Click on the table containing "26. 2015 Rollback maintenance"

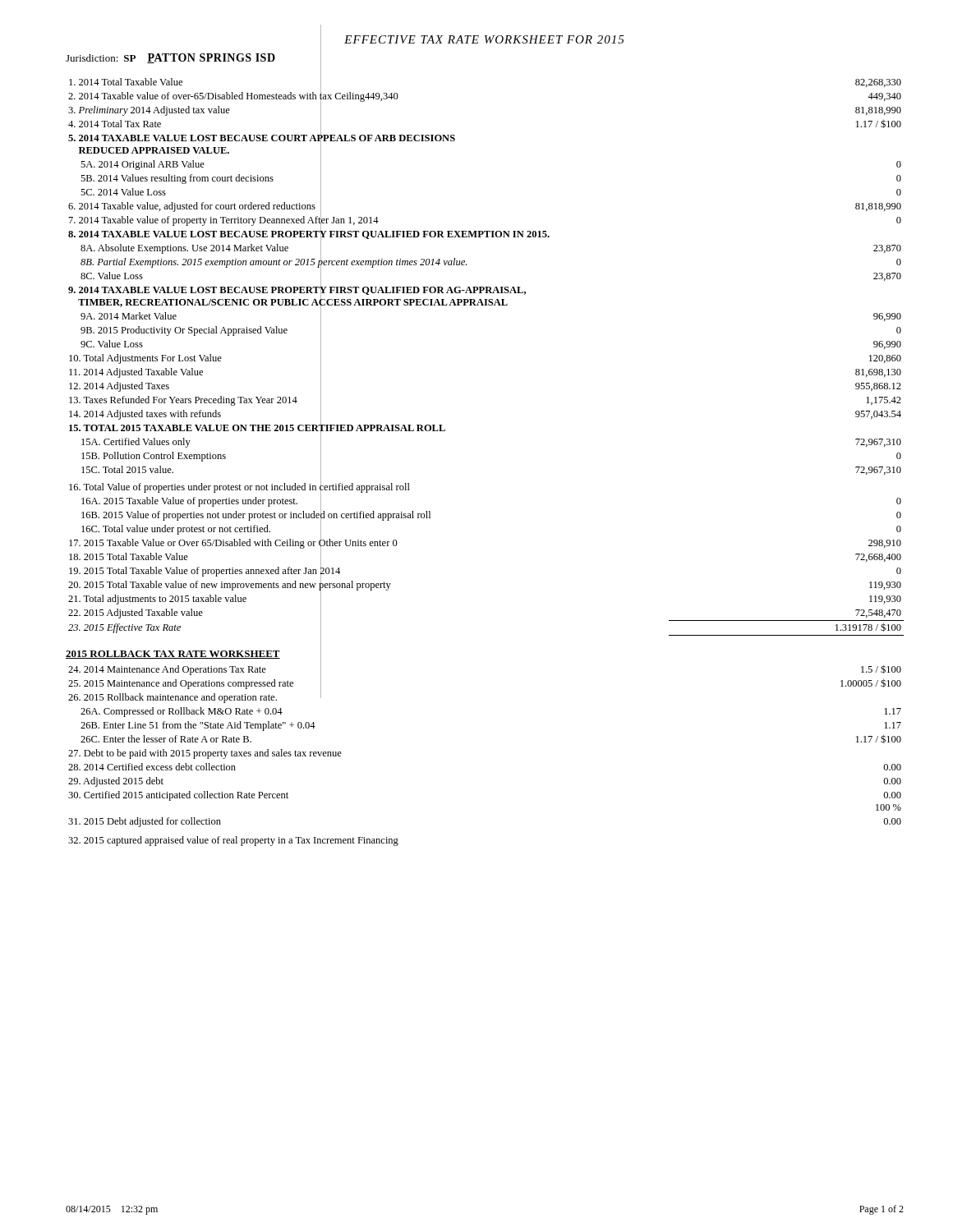pos(485,755)
